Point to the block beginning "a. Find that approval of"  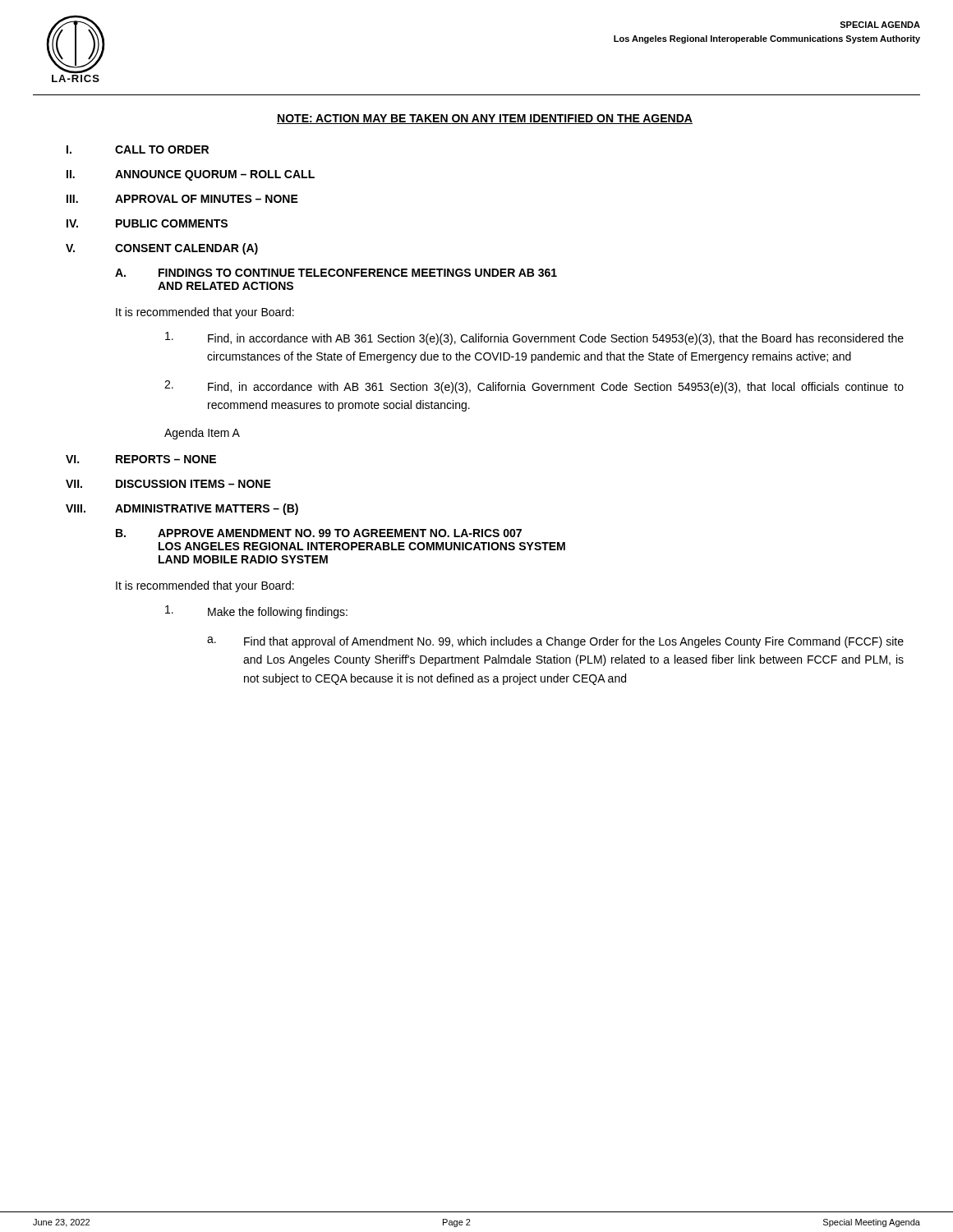pos(555,660)
